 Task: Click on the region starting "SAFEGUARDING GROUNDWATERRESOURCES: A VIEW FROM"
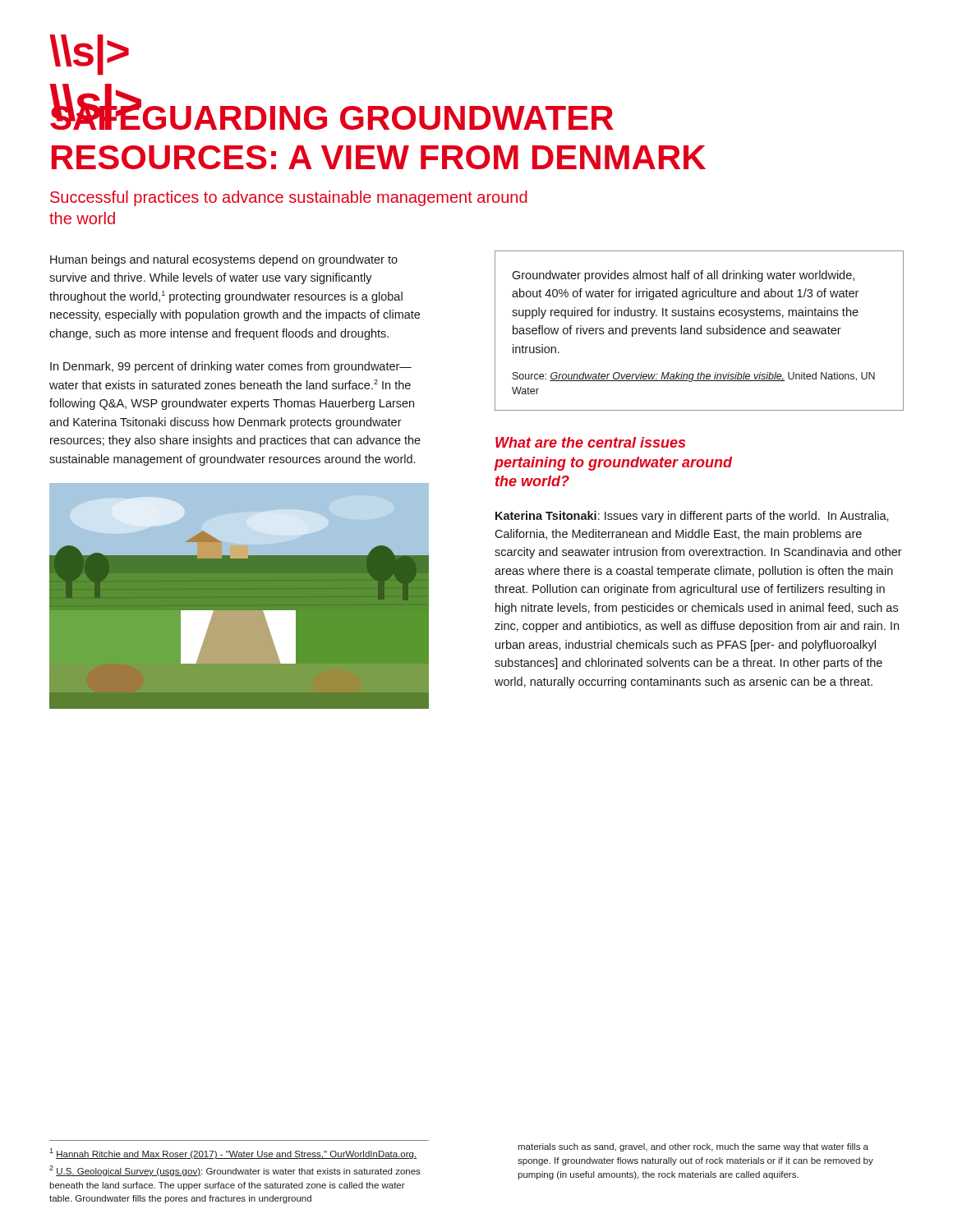pyautogui.click(x=476, y=164)
